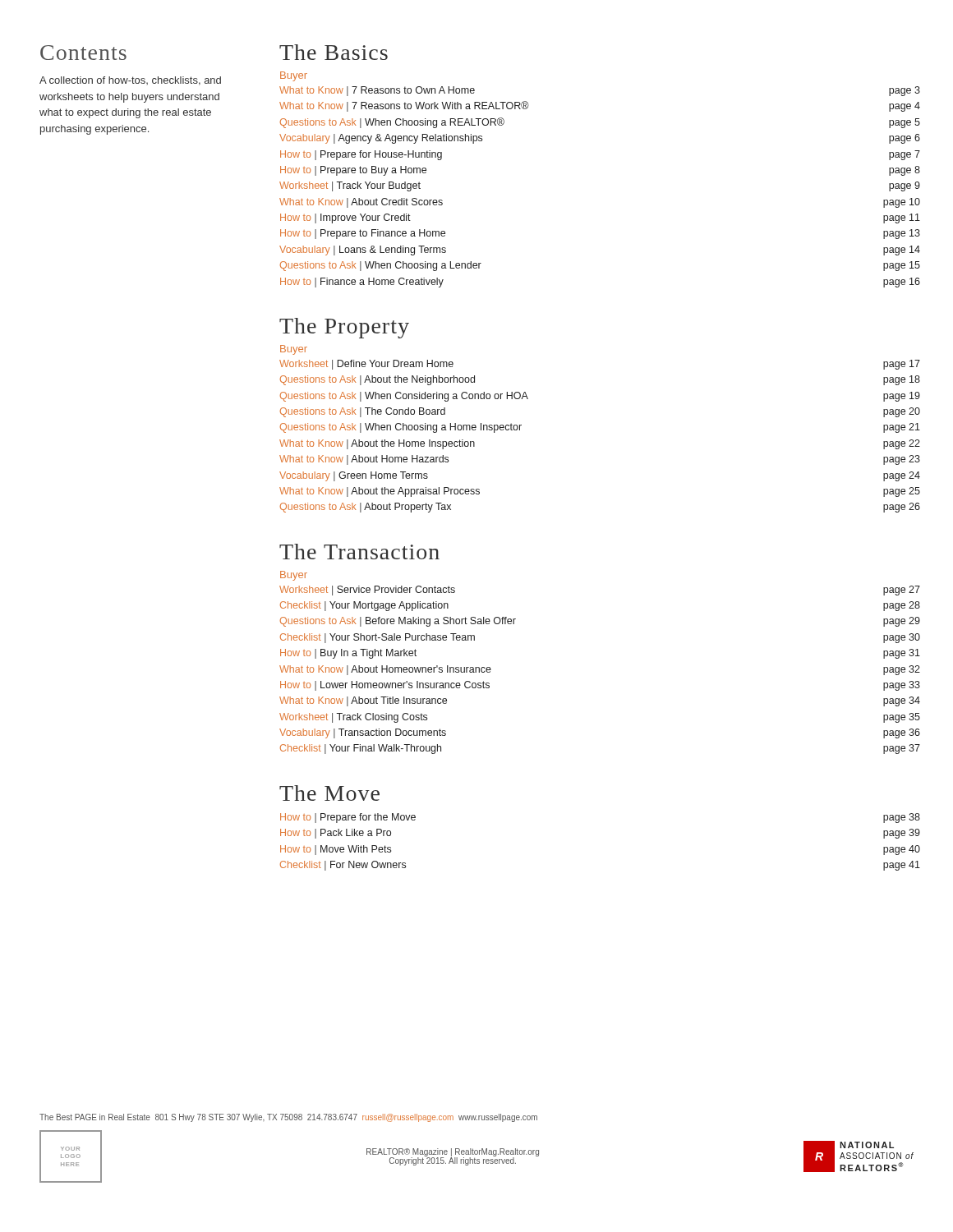
Task: Locate the passage starting "Vocabulary | Loans & Lending Terms"
Action: pos(364,250)
